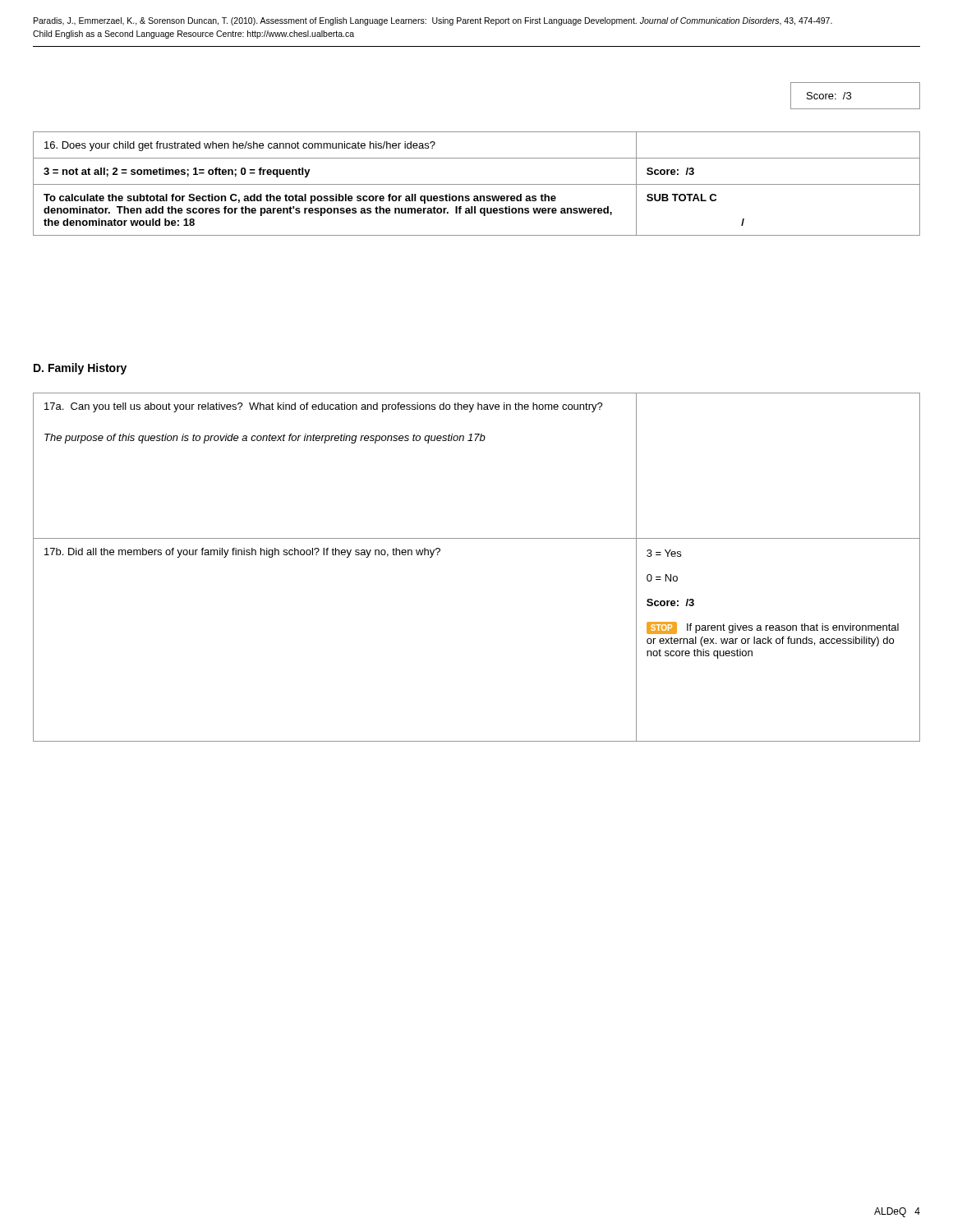Select the table that reads "17a. Can you tell"
The height and width of the screenshot is (1232, 953).
click(476, 567)
